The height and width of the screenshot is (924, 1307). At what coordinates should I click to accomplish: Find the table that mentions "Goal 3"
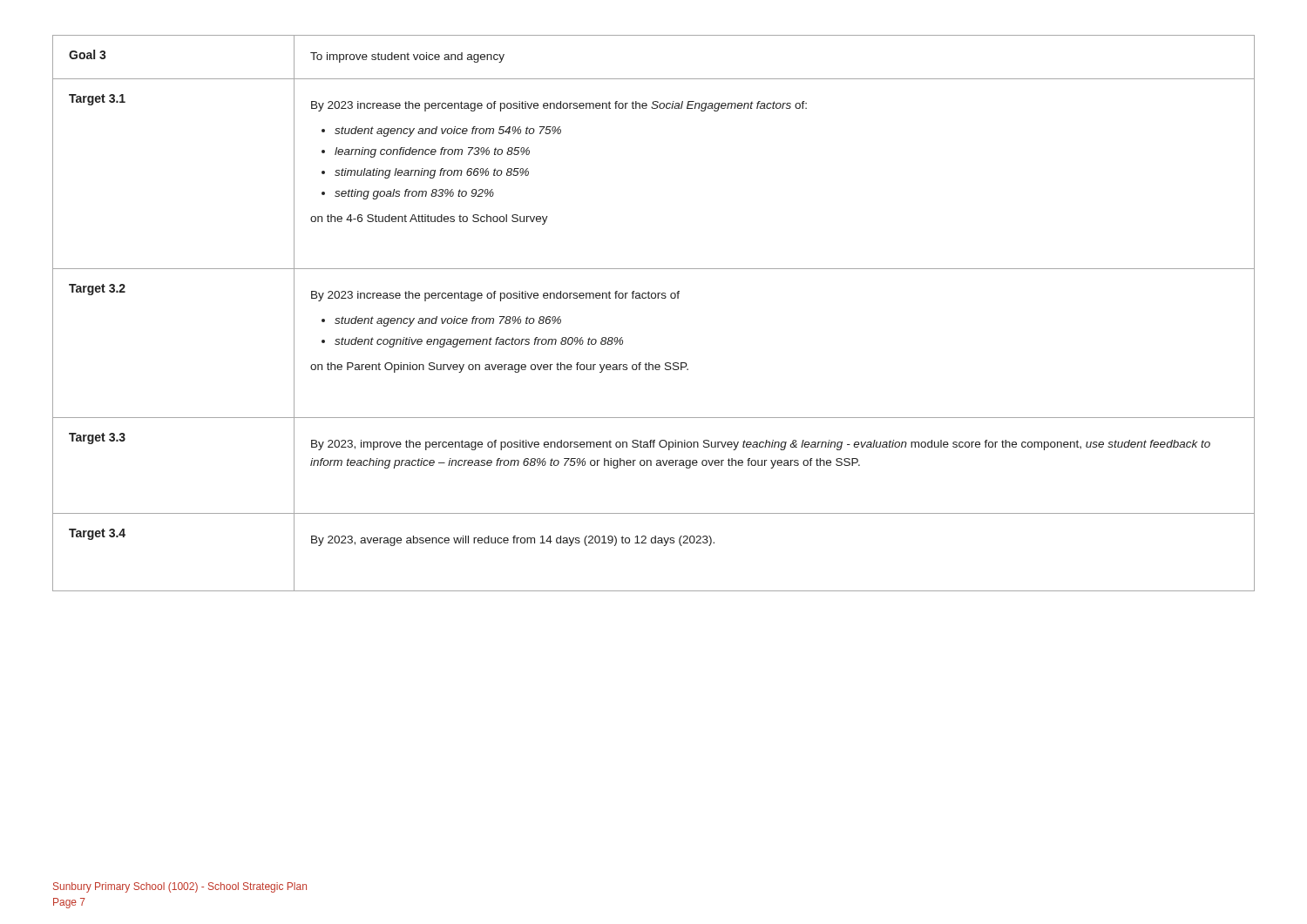654,313
